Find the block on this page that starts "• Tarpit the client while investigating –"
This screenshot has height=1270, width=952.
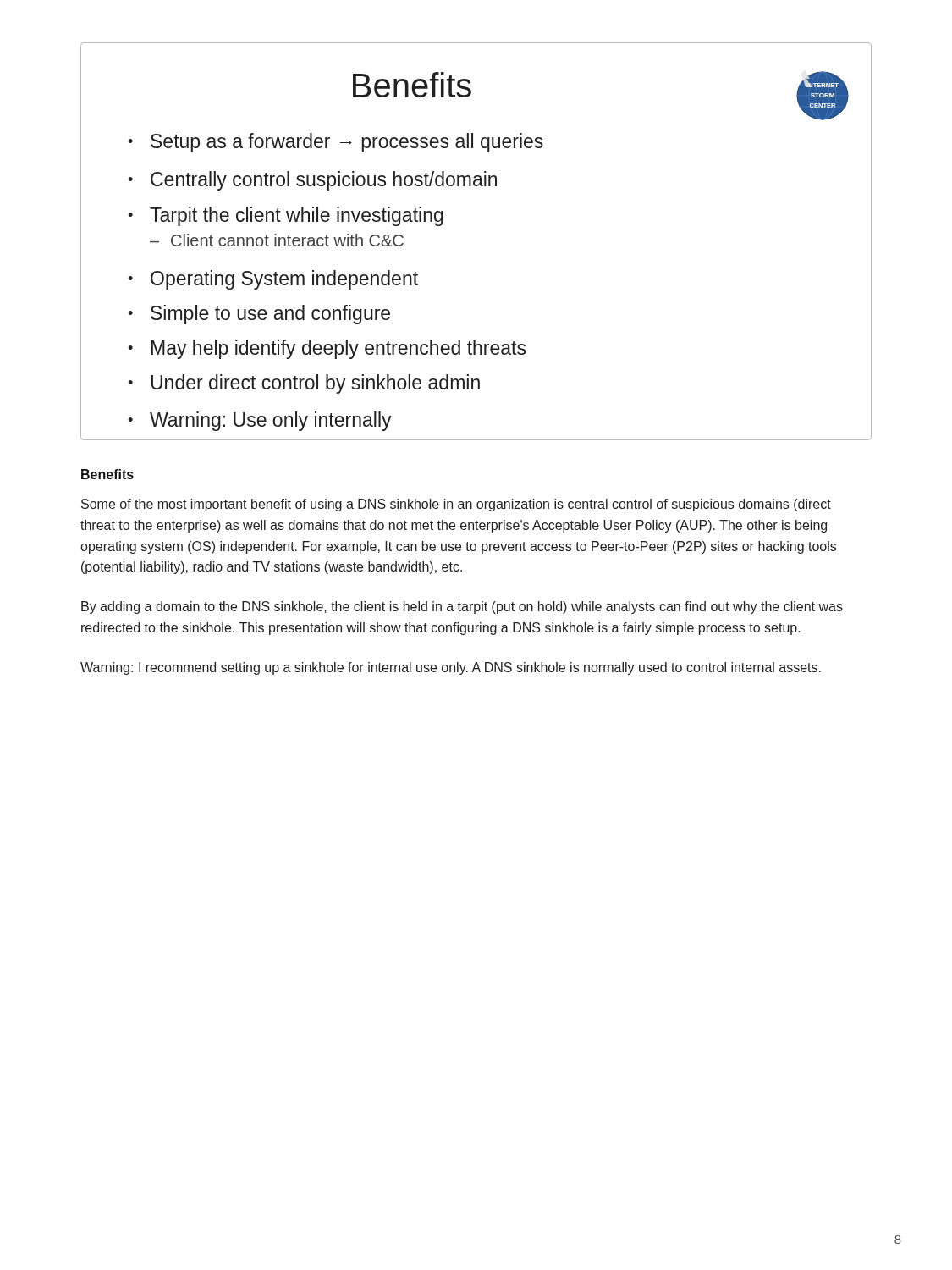[x=286, y=216]
